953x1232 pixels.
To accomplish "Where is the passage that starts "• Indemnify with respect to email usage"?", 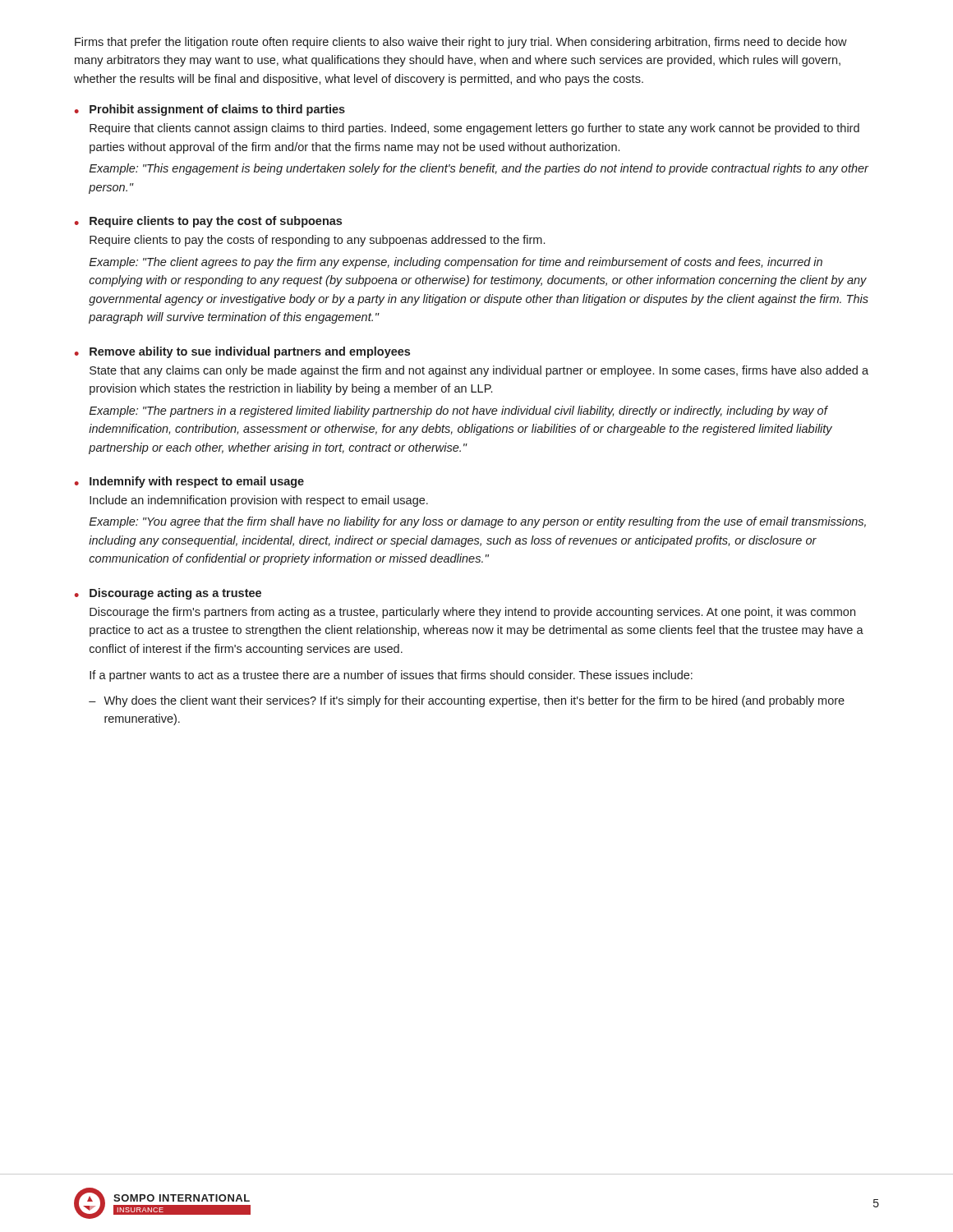I will (x=476, y=523).
